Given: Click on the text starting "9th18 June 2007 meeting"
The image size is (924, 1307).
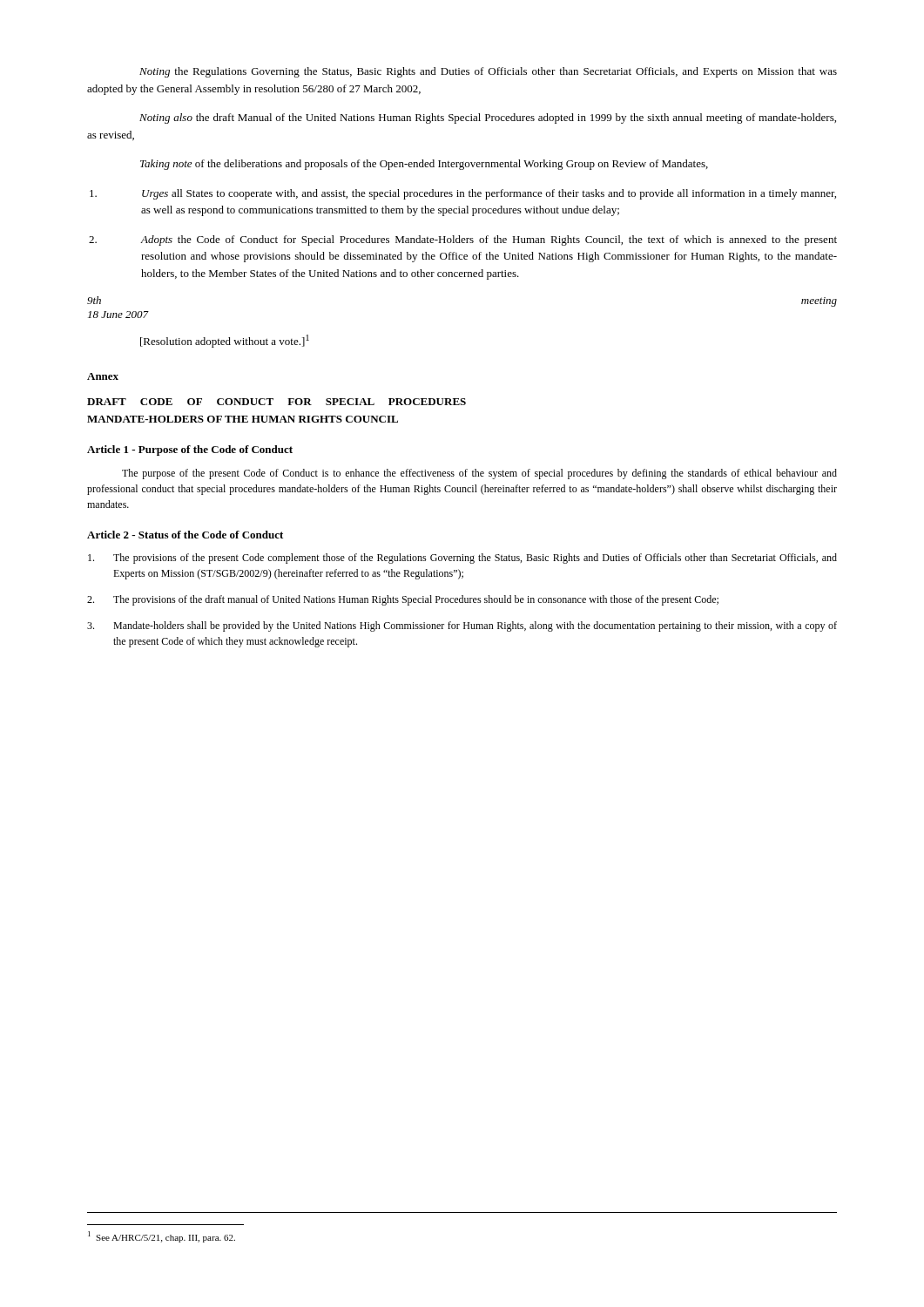Looking at the screenshot, I should (x=94, y=301).
